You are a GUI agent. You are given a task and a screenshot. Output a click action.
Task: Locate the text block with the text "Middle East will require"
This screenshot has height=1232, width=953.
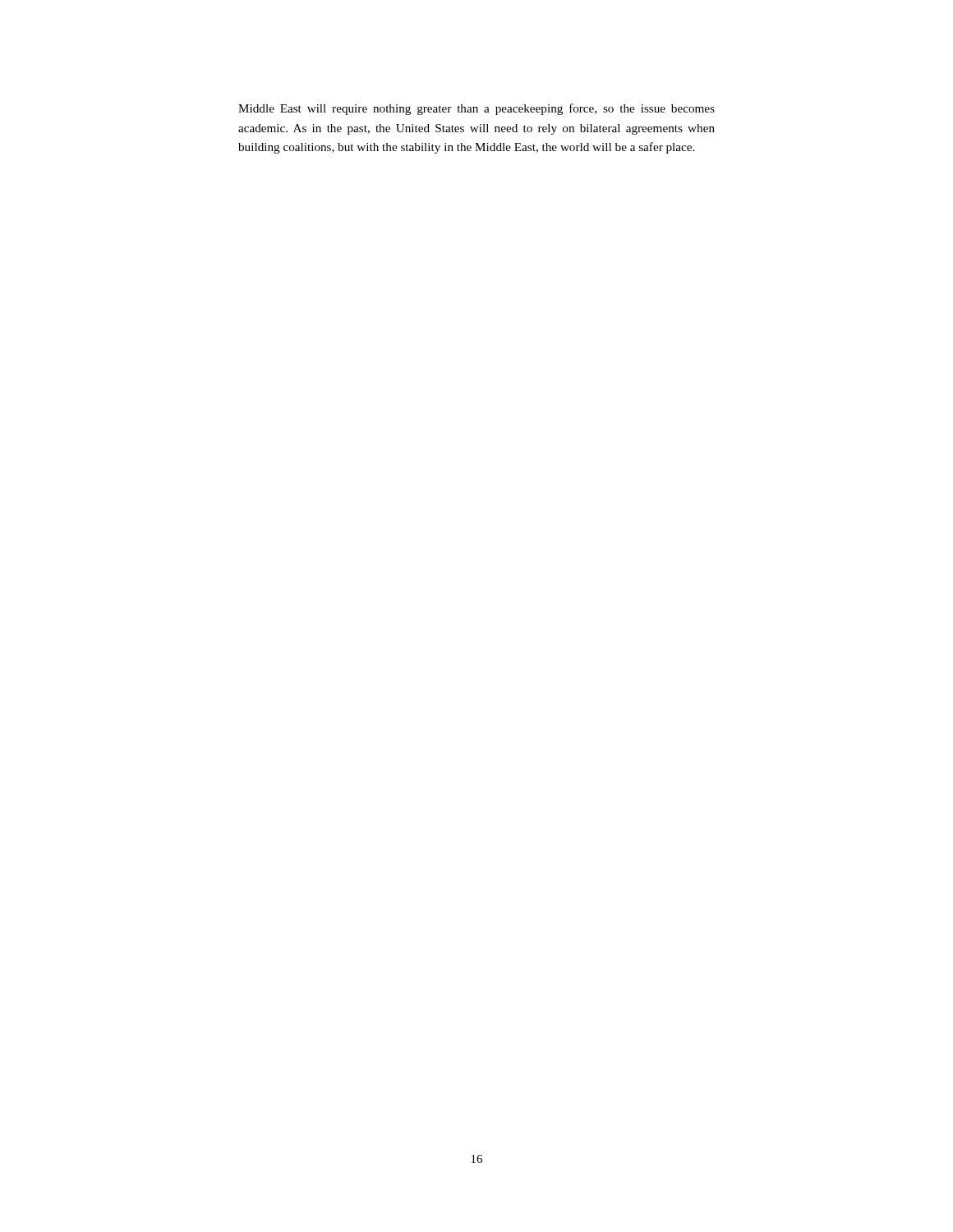[476, 127]
